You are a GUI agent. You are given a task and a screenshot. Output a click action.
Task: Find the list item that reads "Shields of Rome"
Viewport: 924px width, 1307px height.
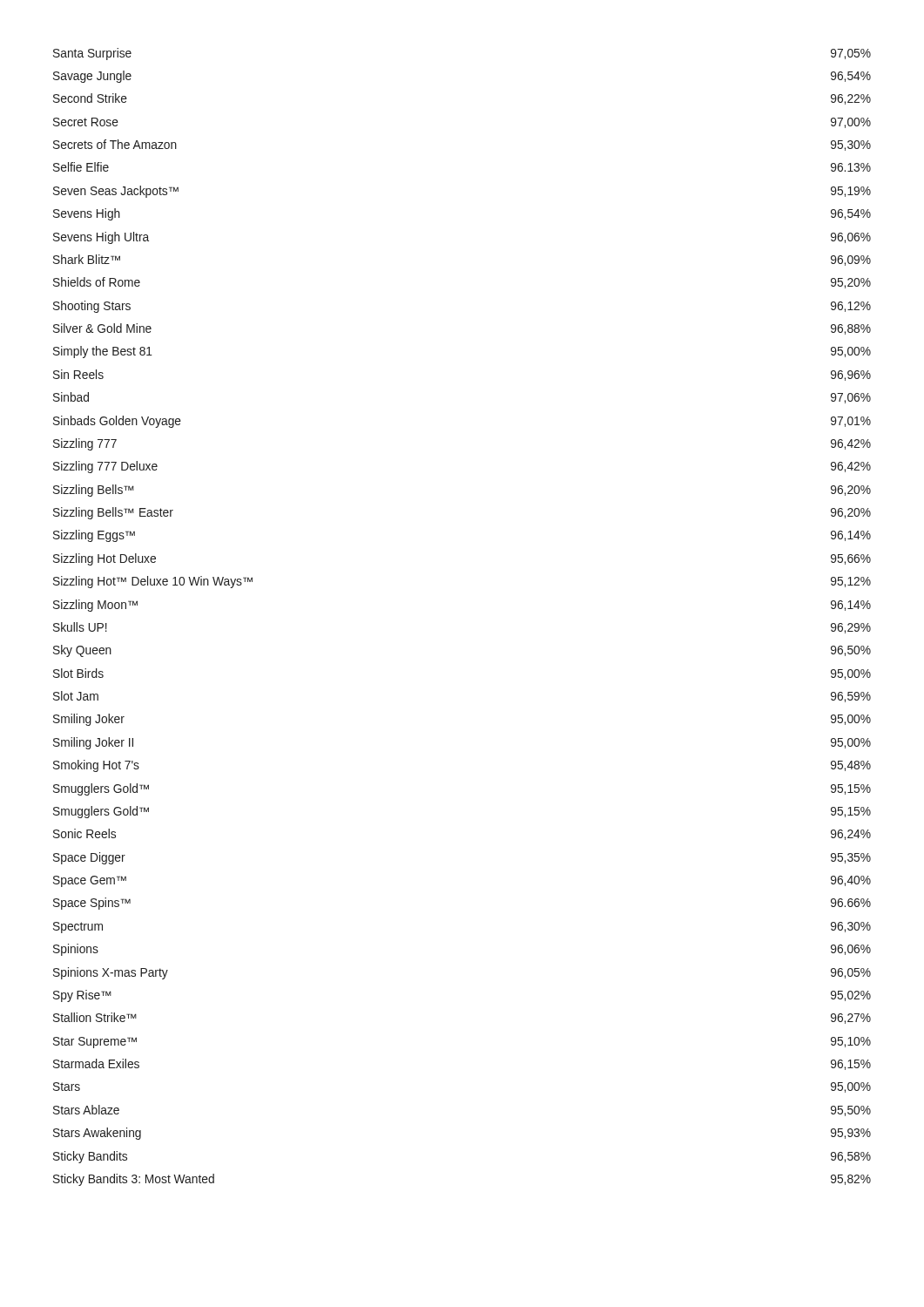[96, 283]
